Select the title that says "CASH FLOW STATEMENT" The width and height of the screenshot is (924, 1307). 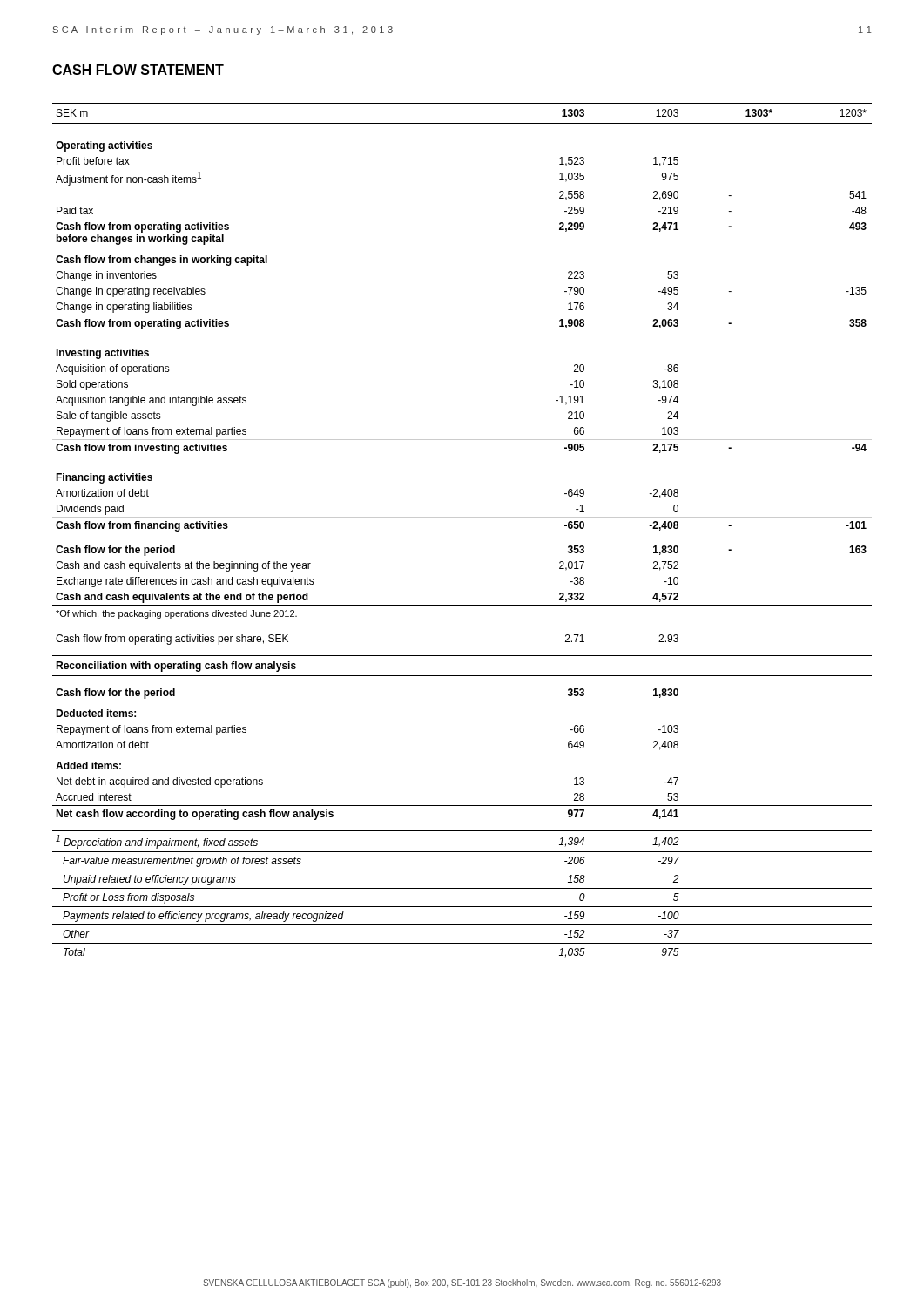[138, 70]
